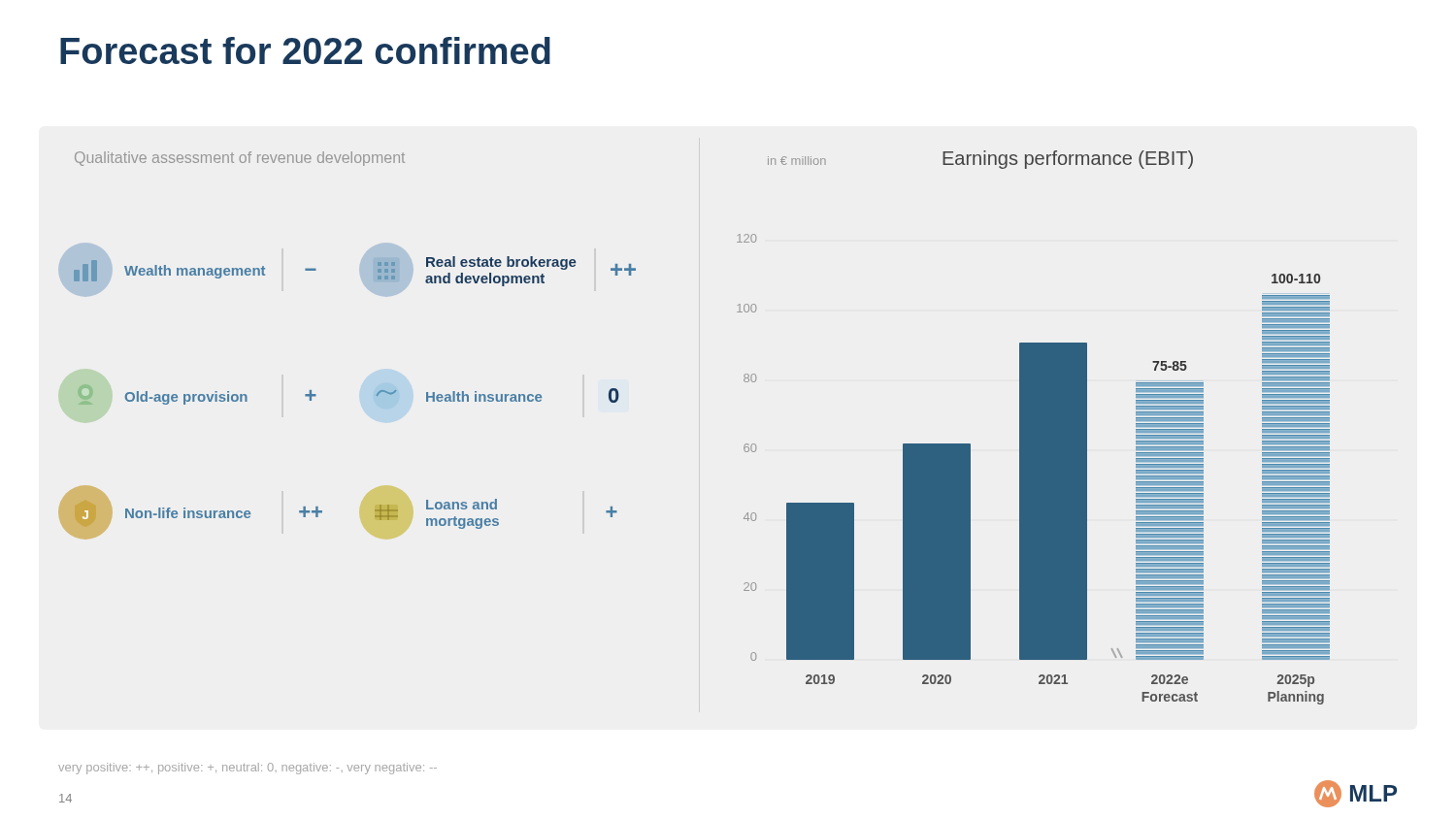Find the bar chart

1058,428
